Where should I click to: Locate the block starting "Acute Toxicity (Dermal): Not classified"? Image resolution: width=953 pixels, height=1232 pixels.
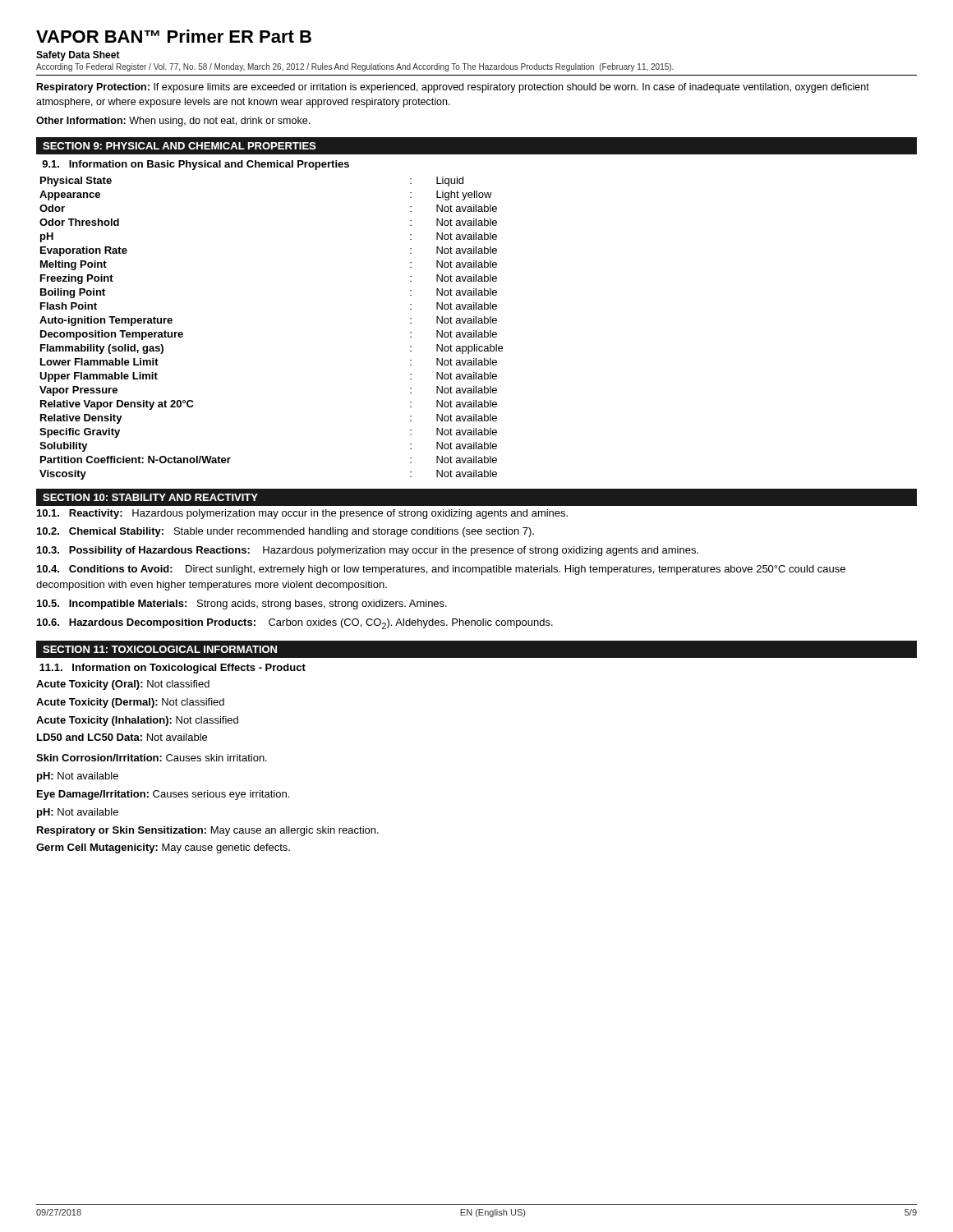click(130, 702)
